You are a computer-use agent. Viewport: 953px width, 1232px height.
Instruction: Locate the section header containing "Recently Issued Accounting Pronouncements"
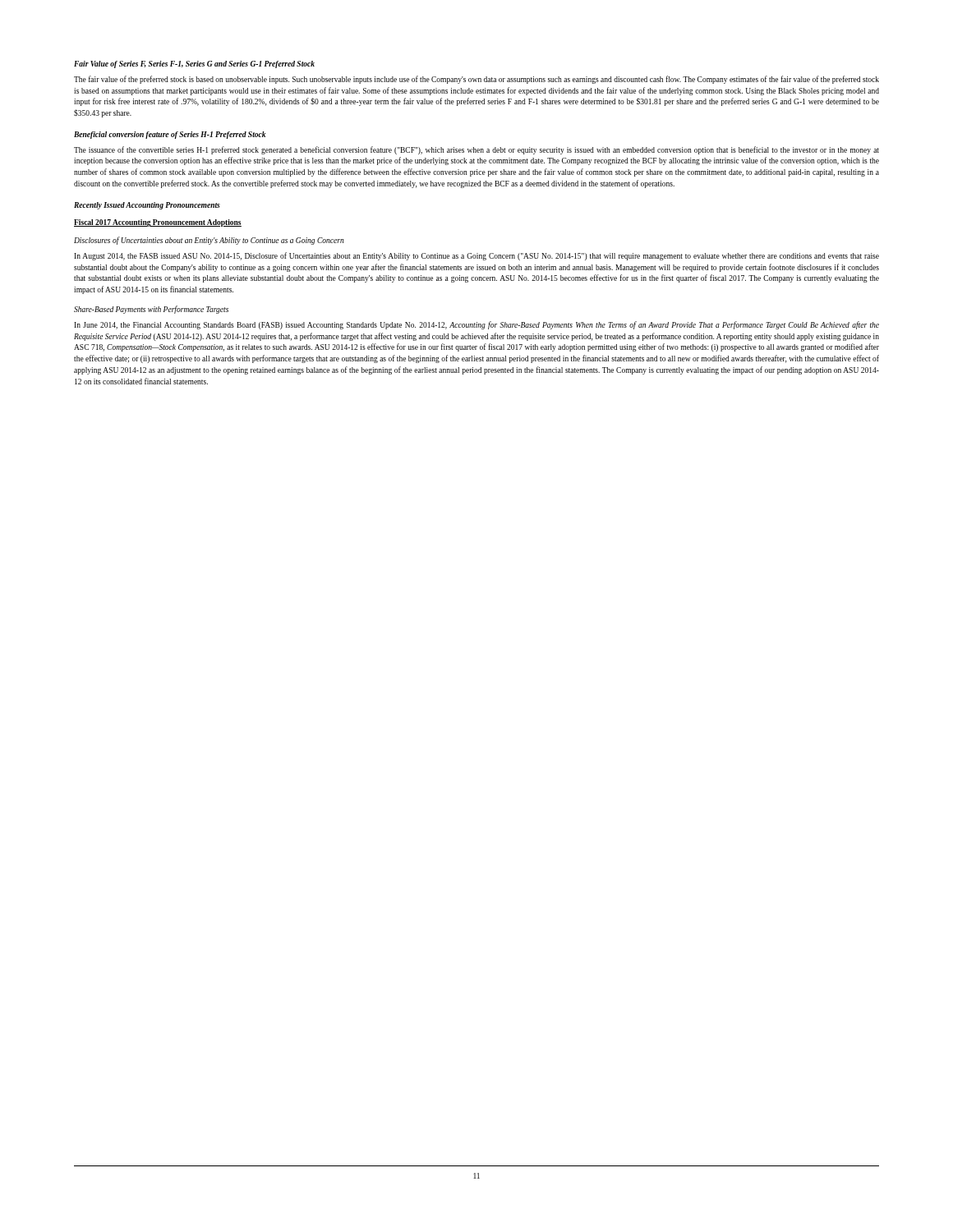147,205
